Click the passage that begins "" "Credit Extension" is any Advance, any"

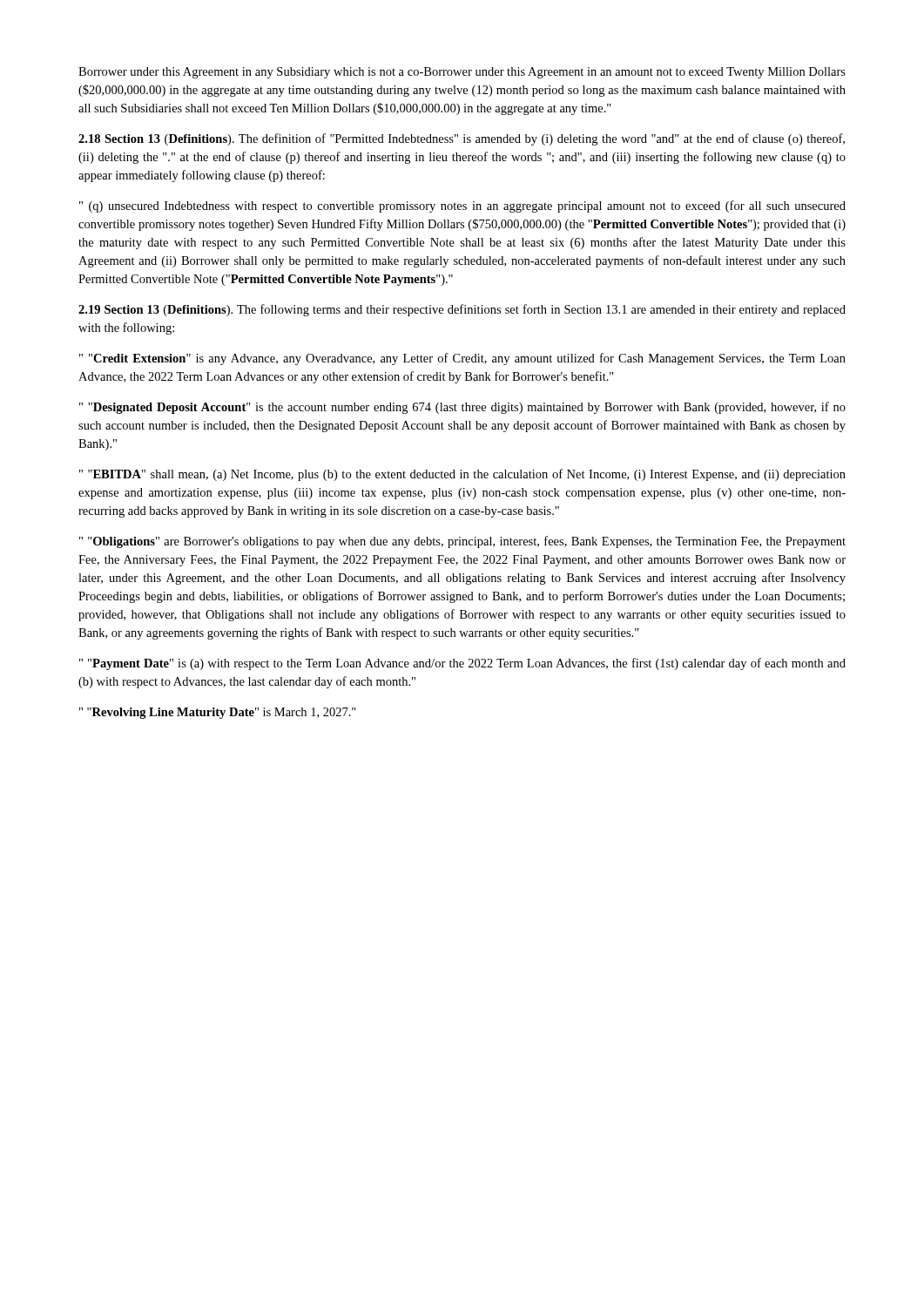click(462, 367)
